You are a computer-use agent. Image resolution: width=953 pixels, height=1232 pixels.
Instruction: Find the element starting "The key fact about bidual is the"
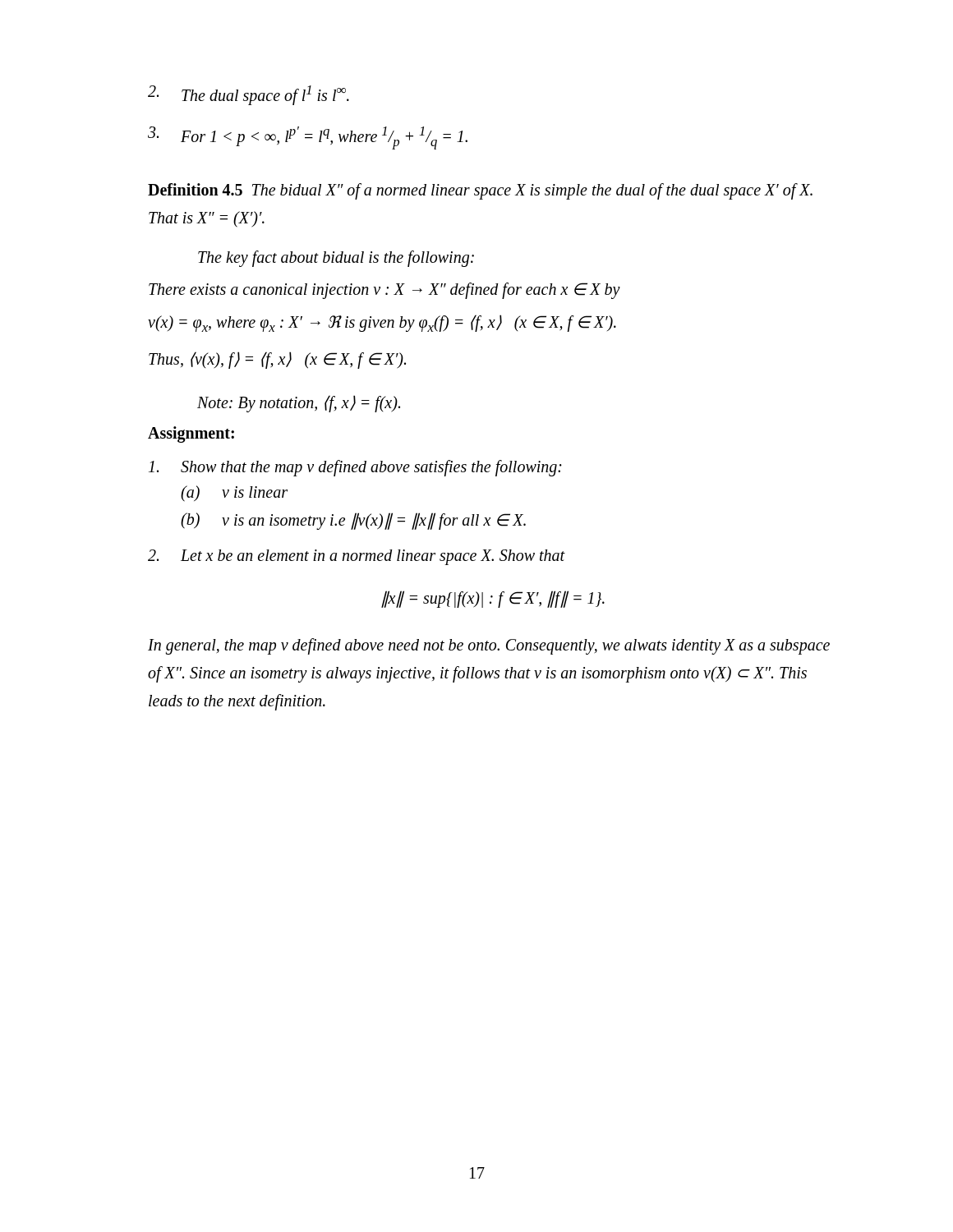[x=336, y=257]
